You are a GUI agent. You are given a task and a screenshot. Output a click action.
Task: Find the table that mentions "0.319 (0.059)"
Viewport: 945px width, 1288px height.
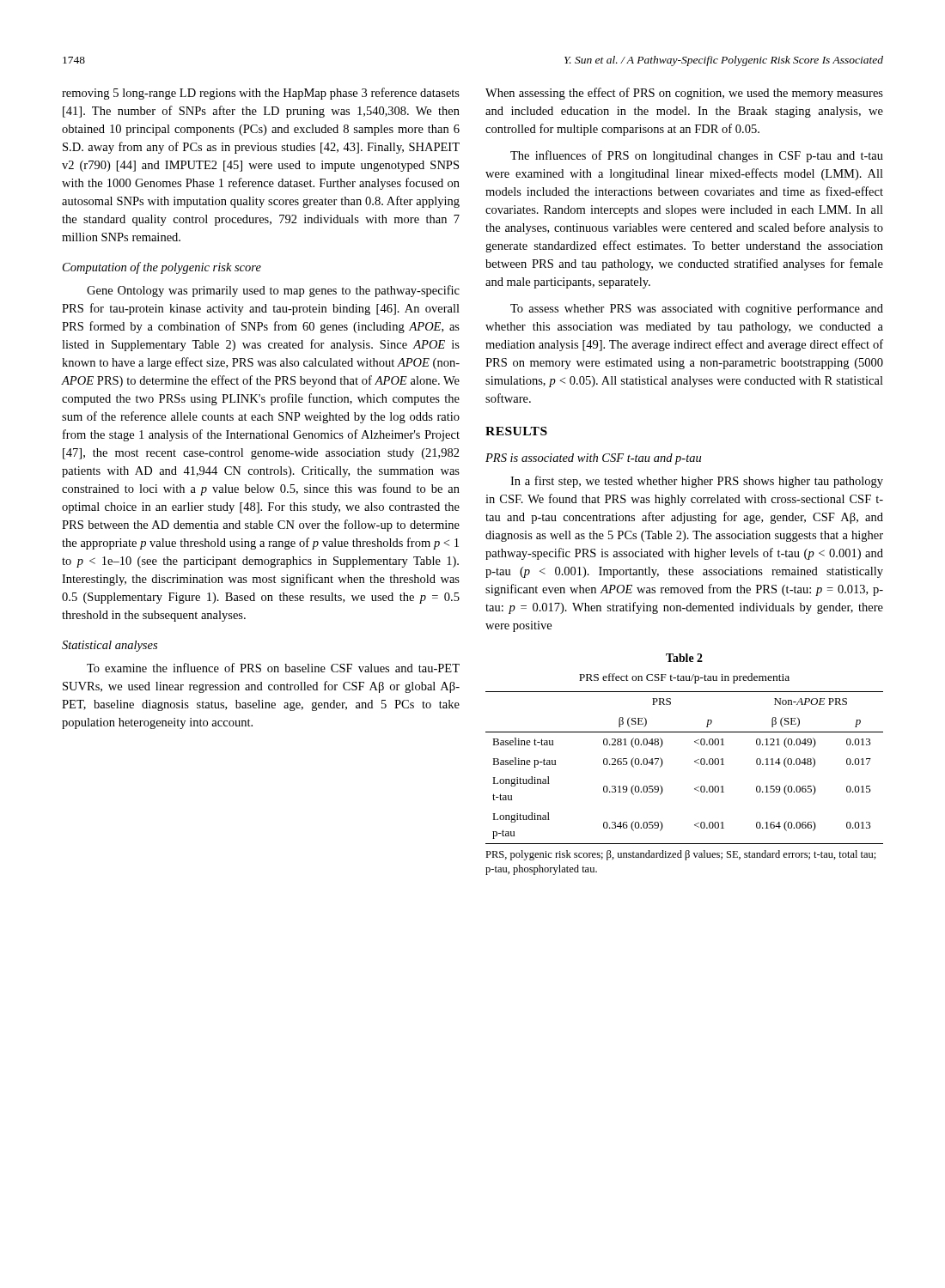tap(684, 768)
